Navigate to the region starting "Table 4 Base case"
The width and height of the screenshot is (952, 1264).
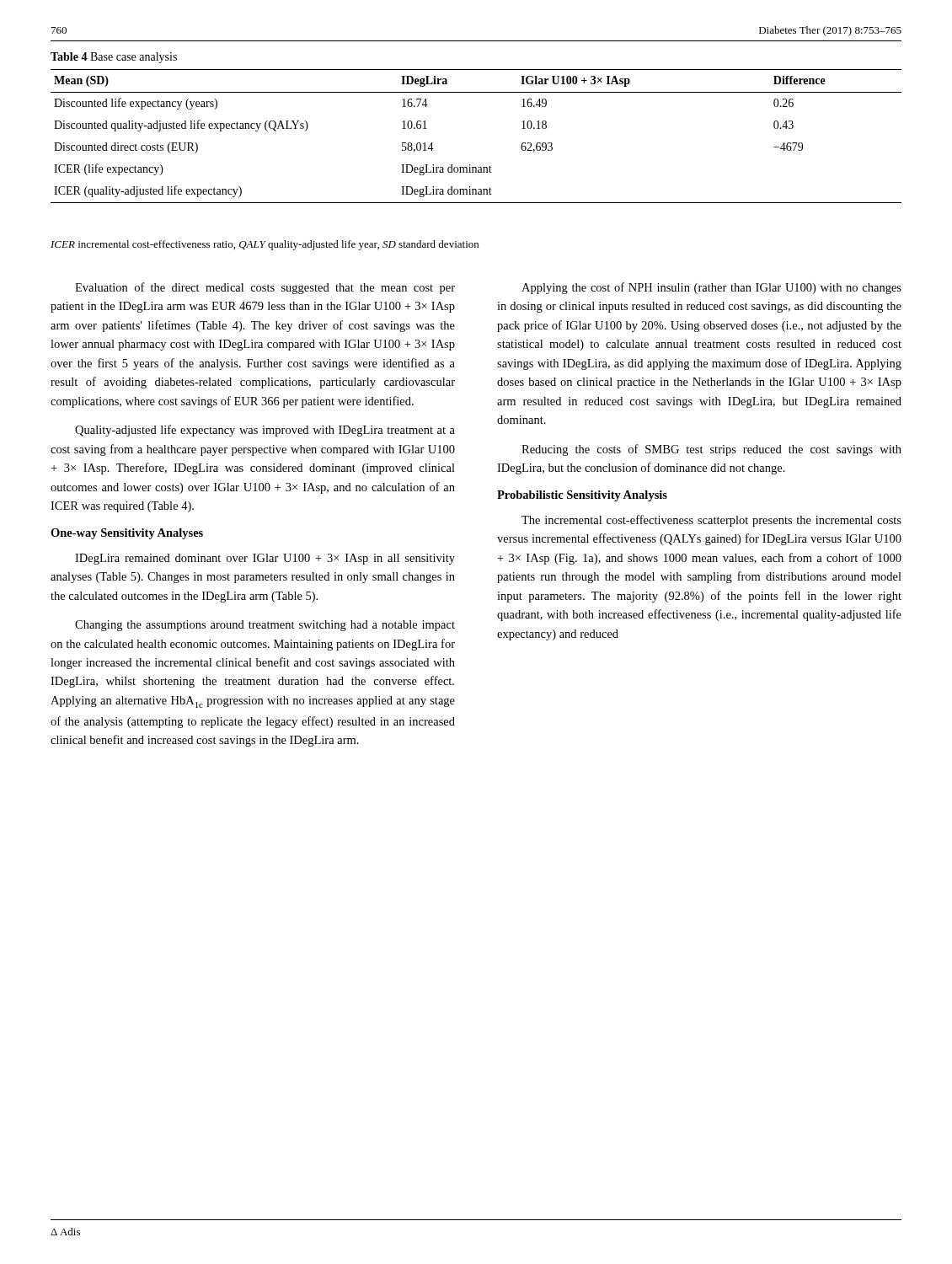click(114, 57)
